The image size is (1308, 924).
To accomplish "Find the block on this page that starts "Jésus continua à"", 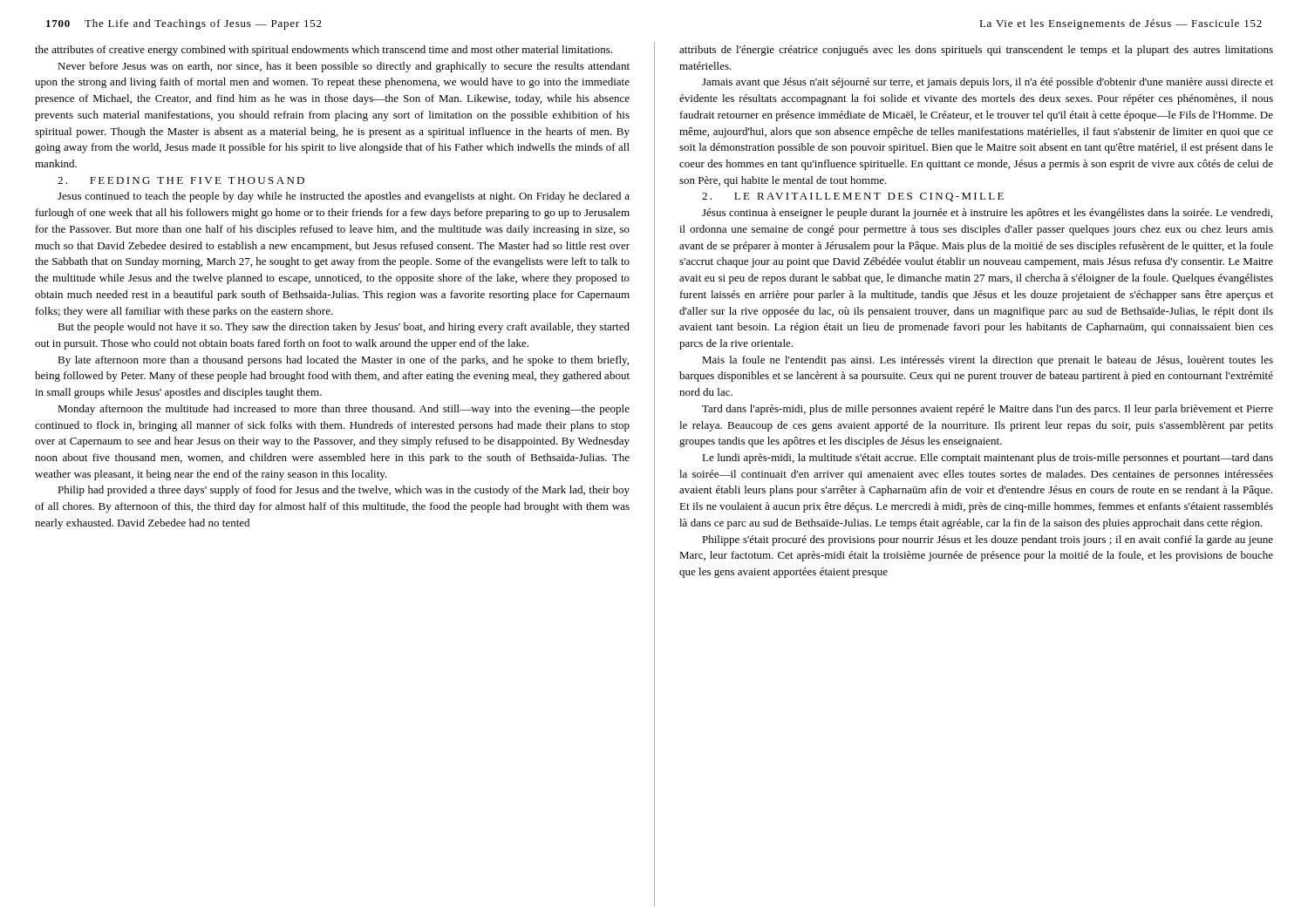I will coord(976,393).
